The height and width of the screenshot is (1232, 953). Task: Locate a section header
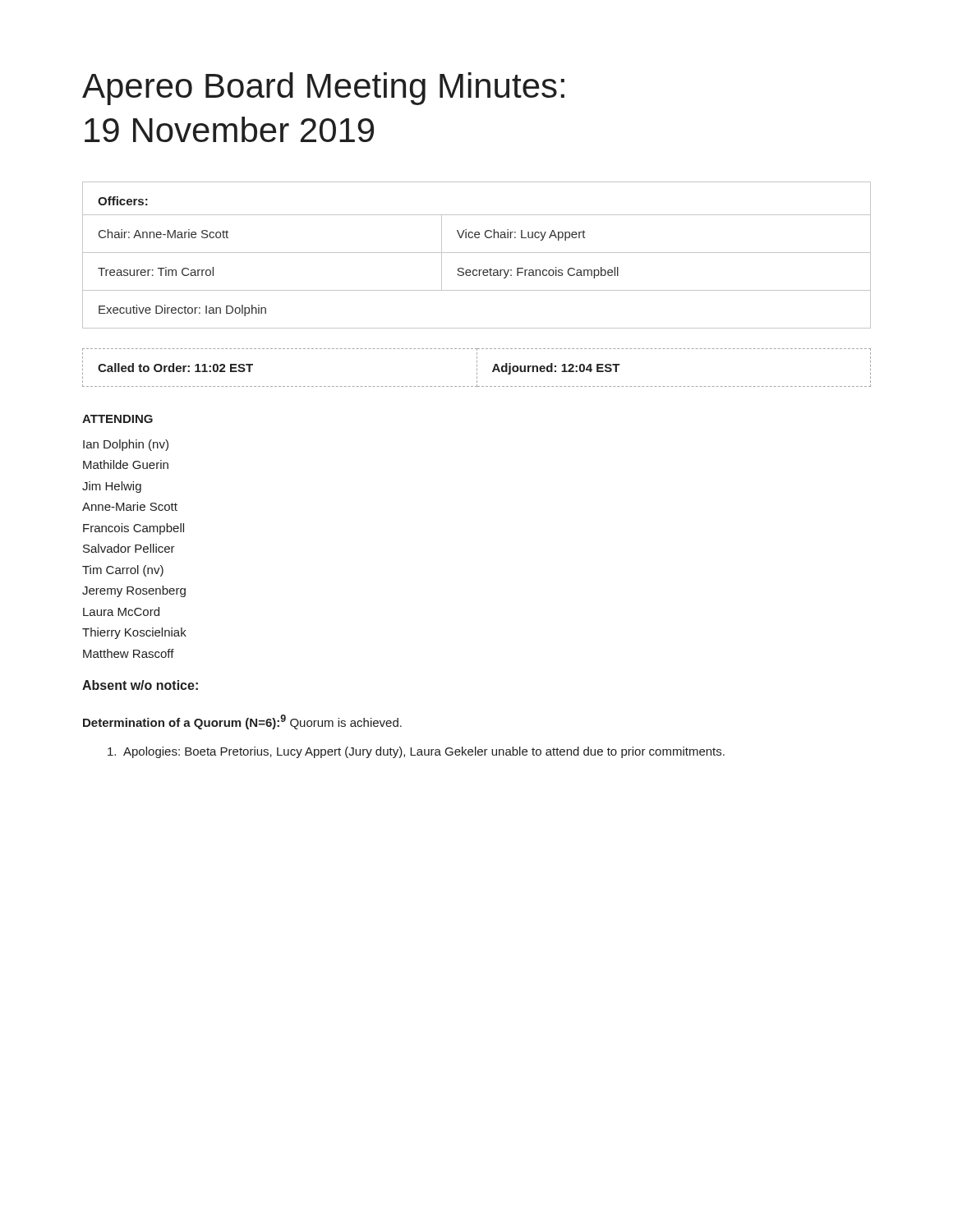click(118, 418)
